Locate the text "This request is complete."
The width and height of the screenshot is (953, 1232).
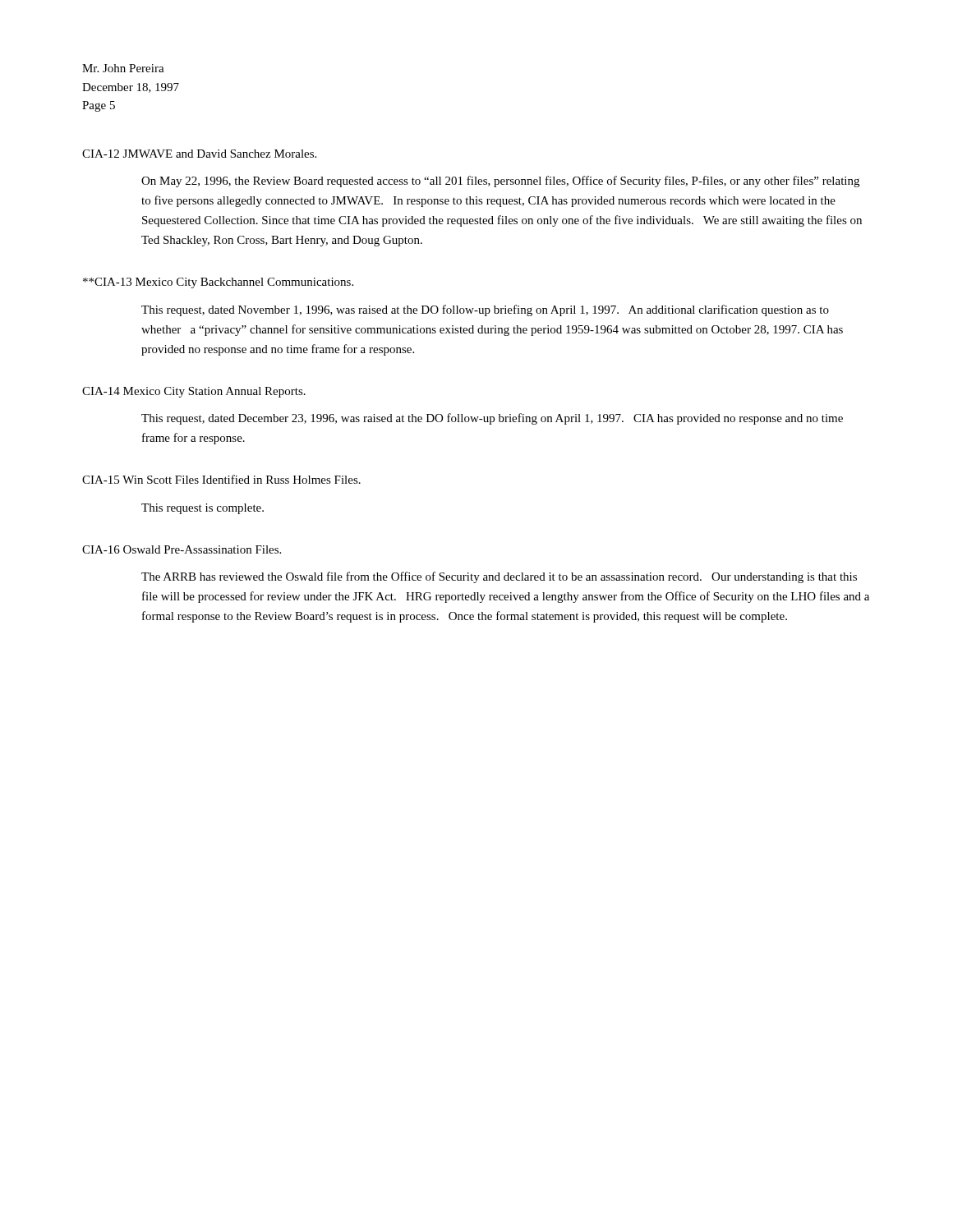[203, 507]
